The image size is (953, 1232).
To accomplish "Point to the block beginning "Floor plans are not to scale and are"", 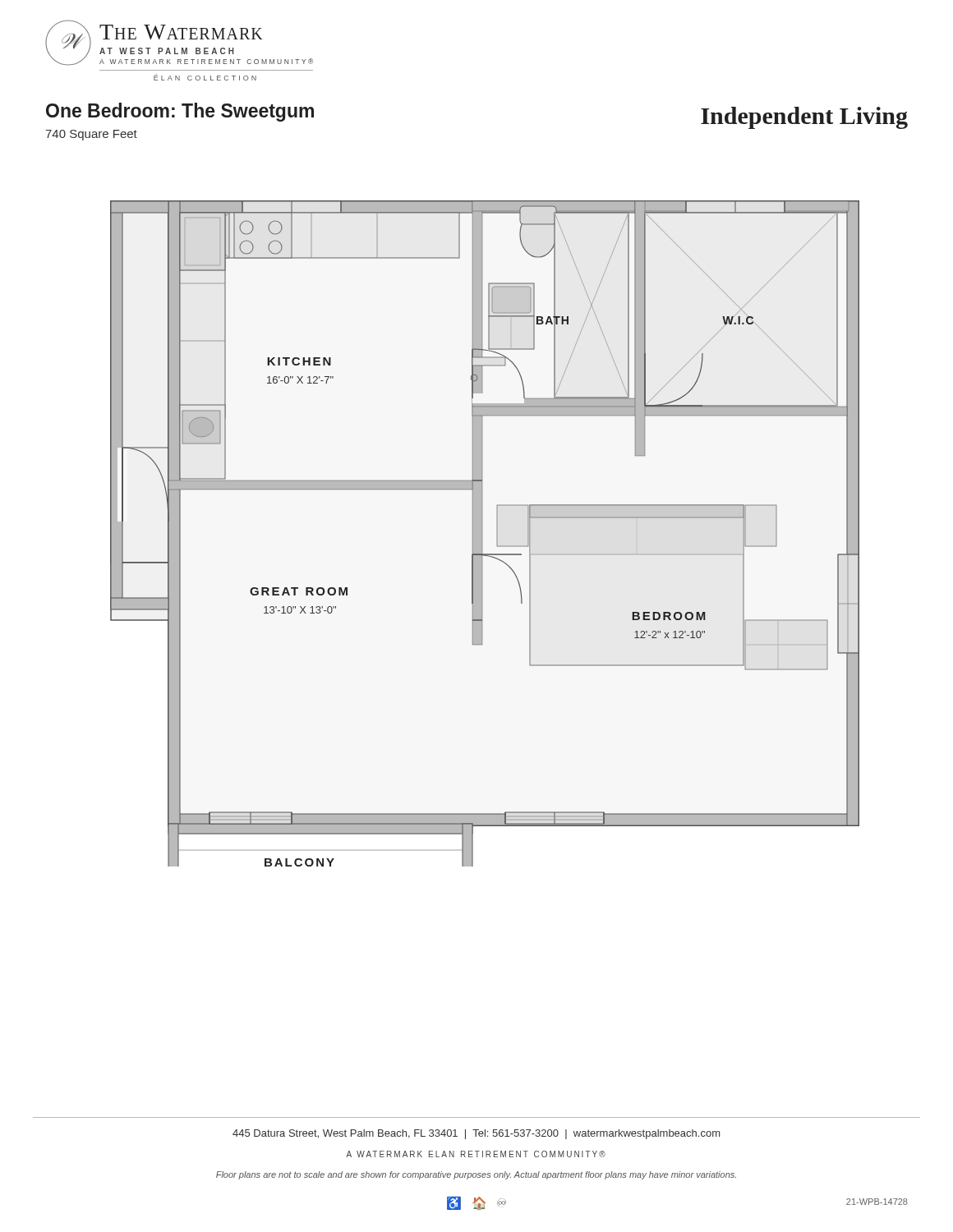I will click(476, 1174).
